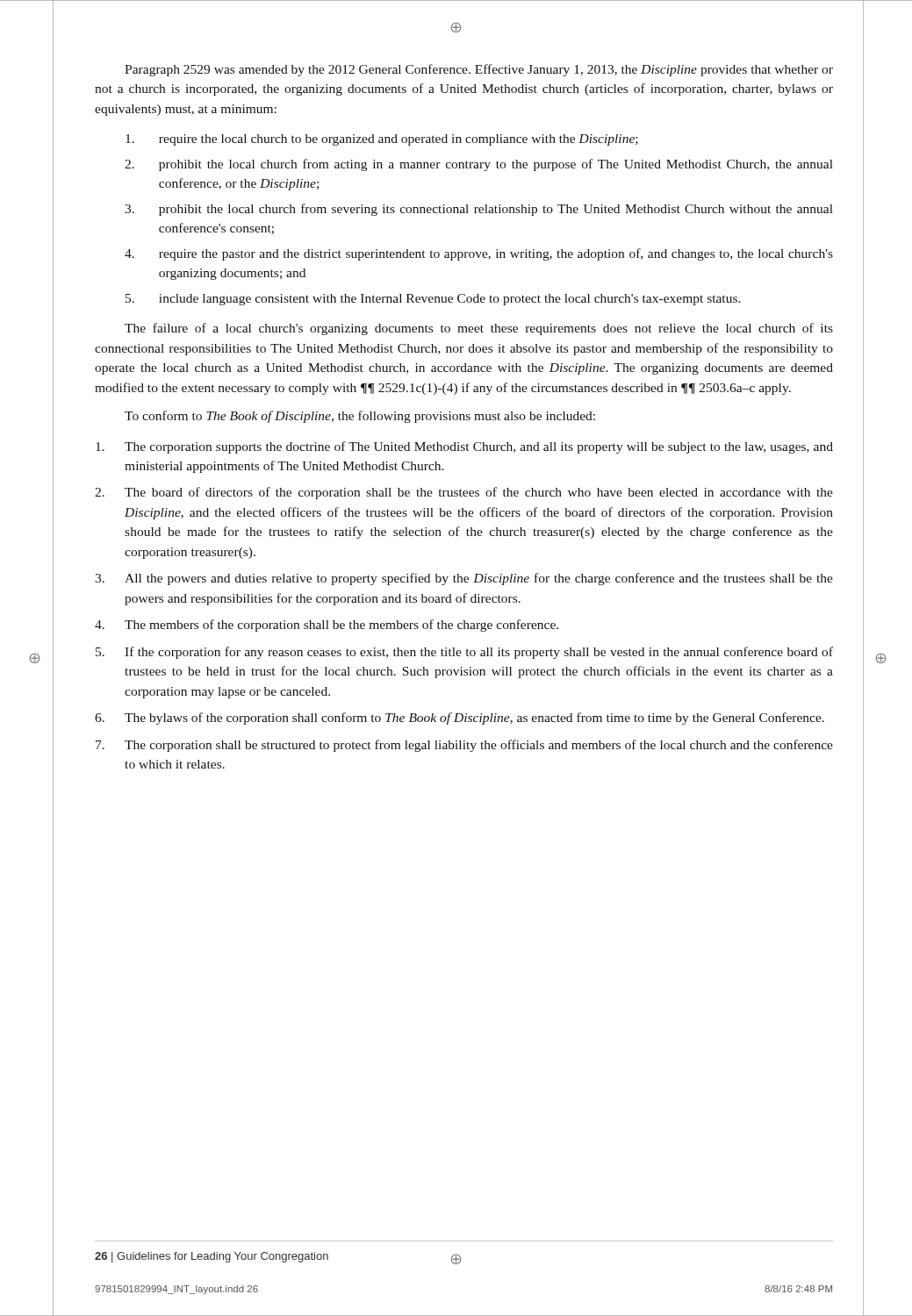Click on the block starting "6. The bylaws of the"
Screen dimensions: 1316x912
click(x=464, y=718)
